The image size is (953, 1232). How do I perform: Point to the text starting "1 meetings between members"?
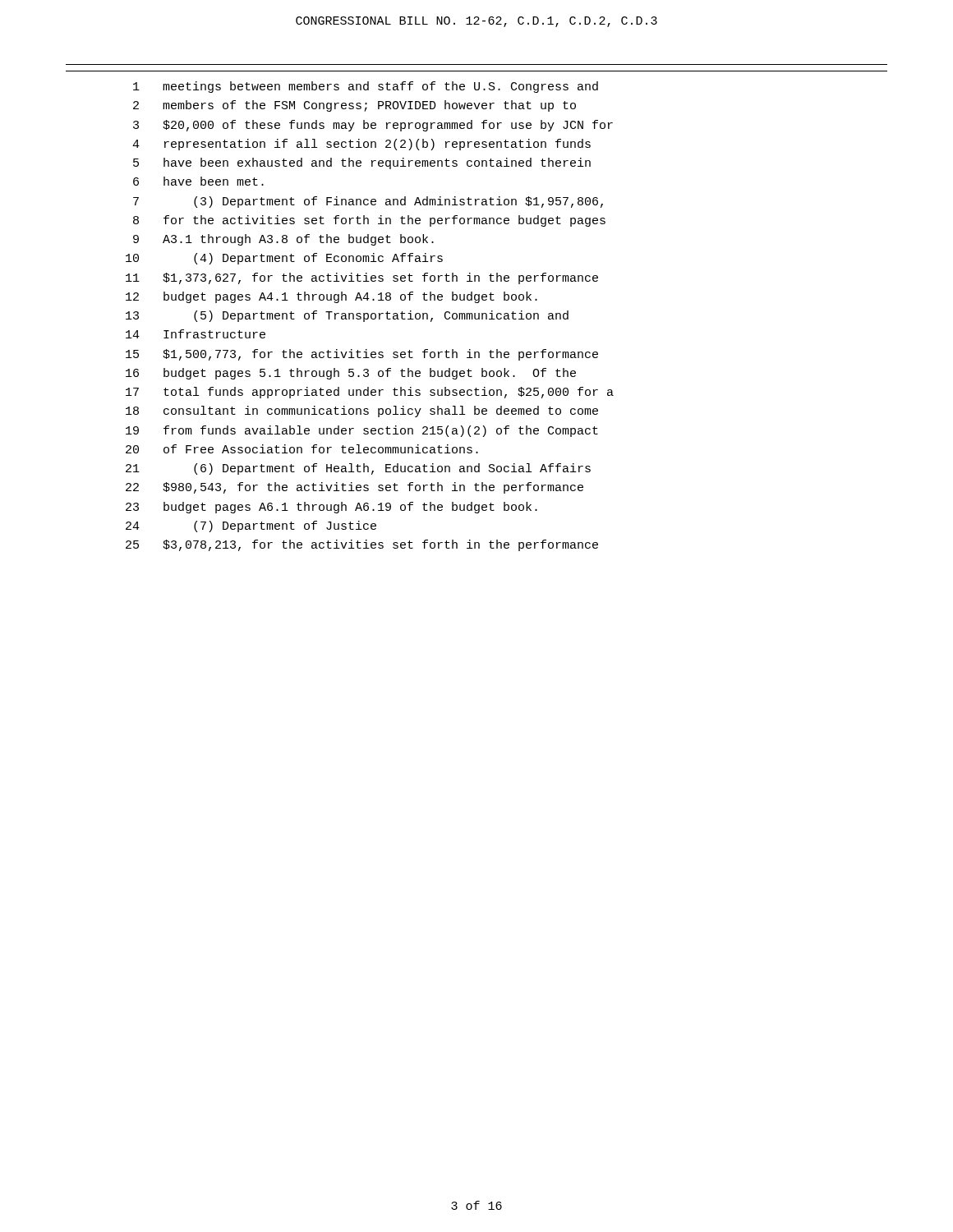[x=476, y=317]
